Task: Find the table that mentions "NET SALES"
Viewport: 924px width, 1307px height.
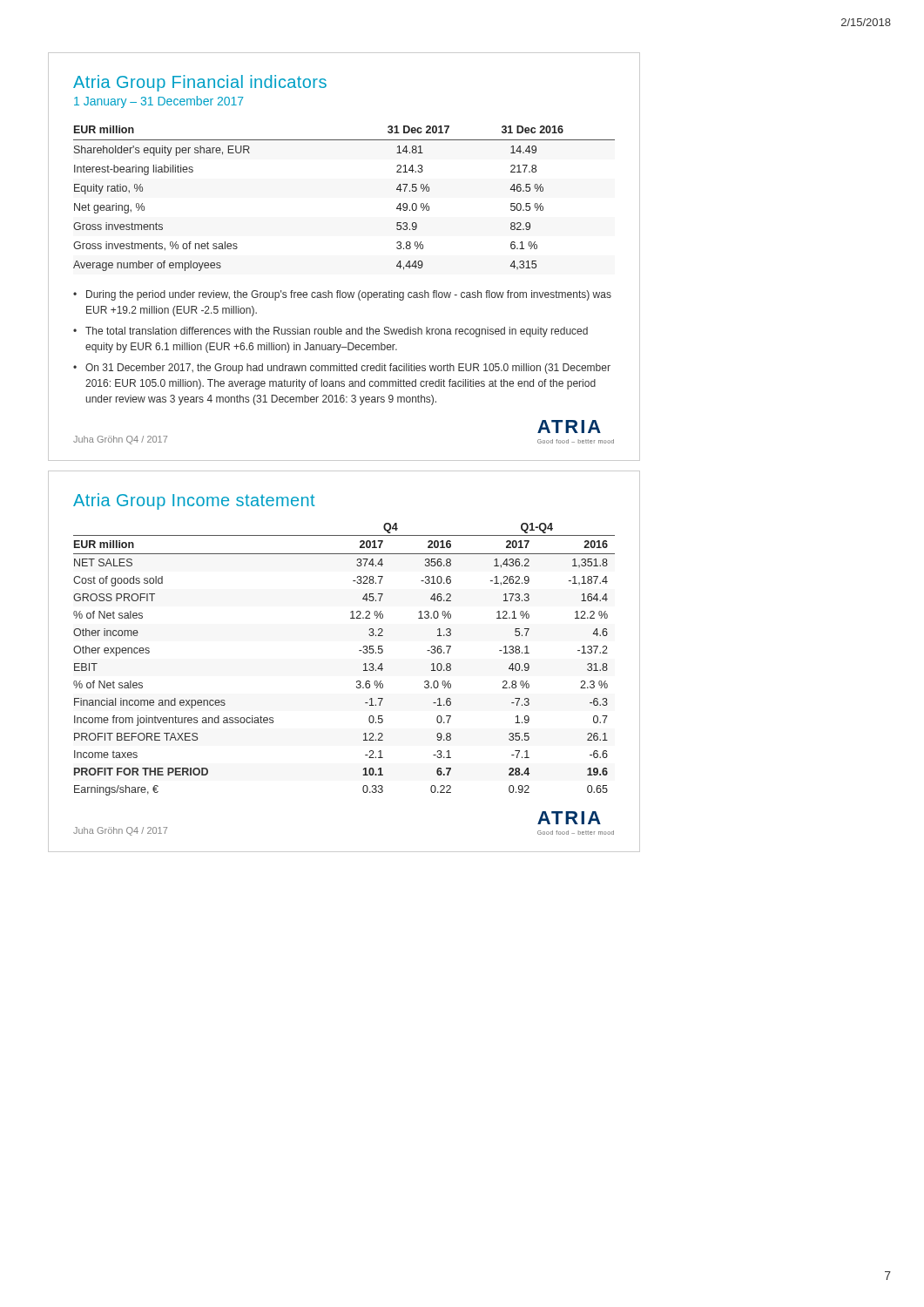Action: coord(344,659)
